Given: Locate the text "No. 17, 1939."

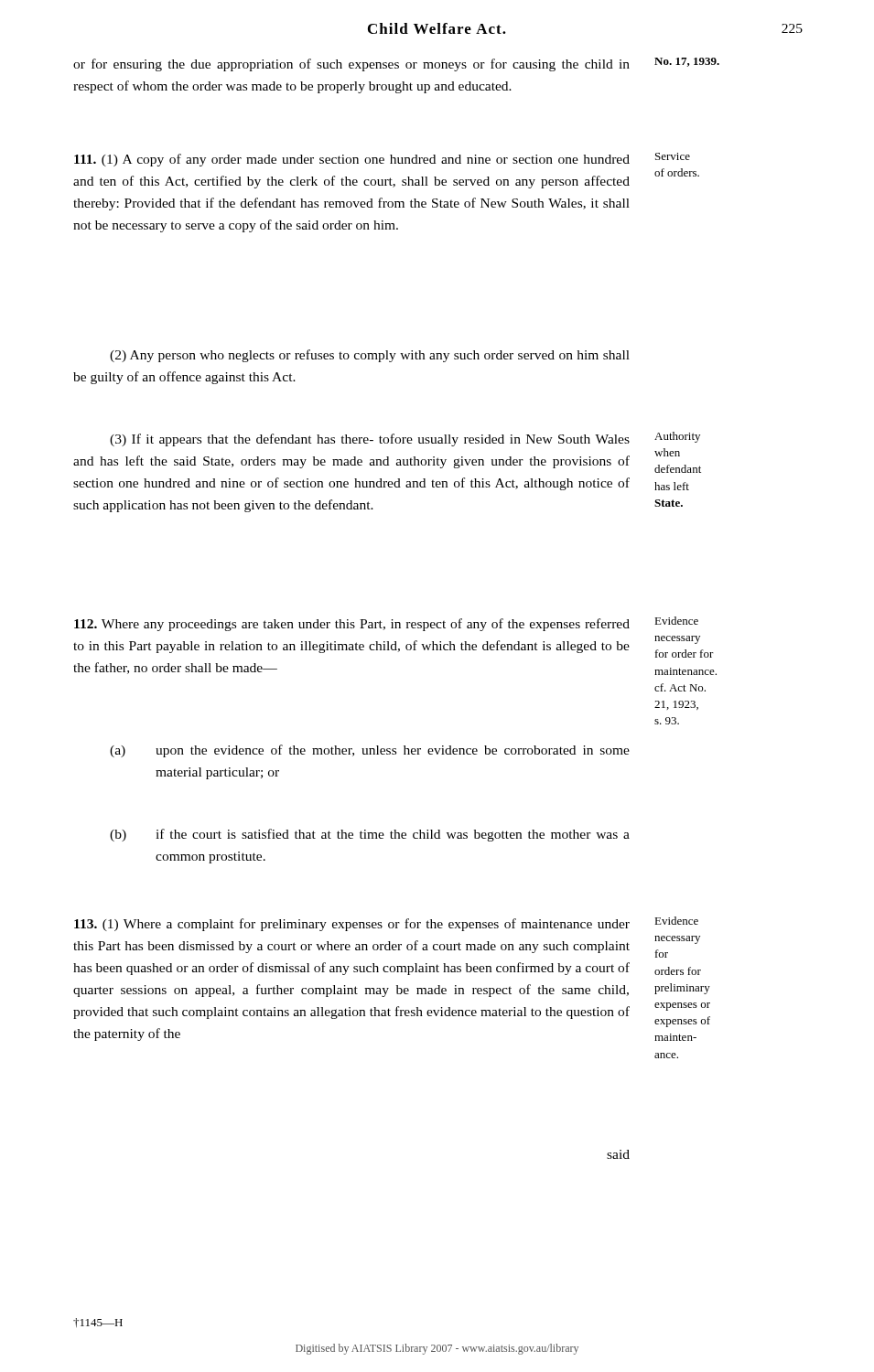Looking at the screenshot, I should click(x=687, y=61).
